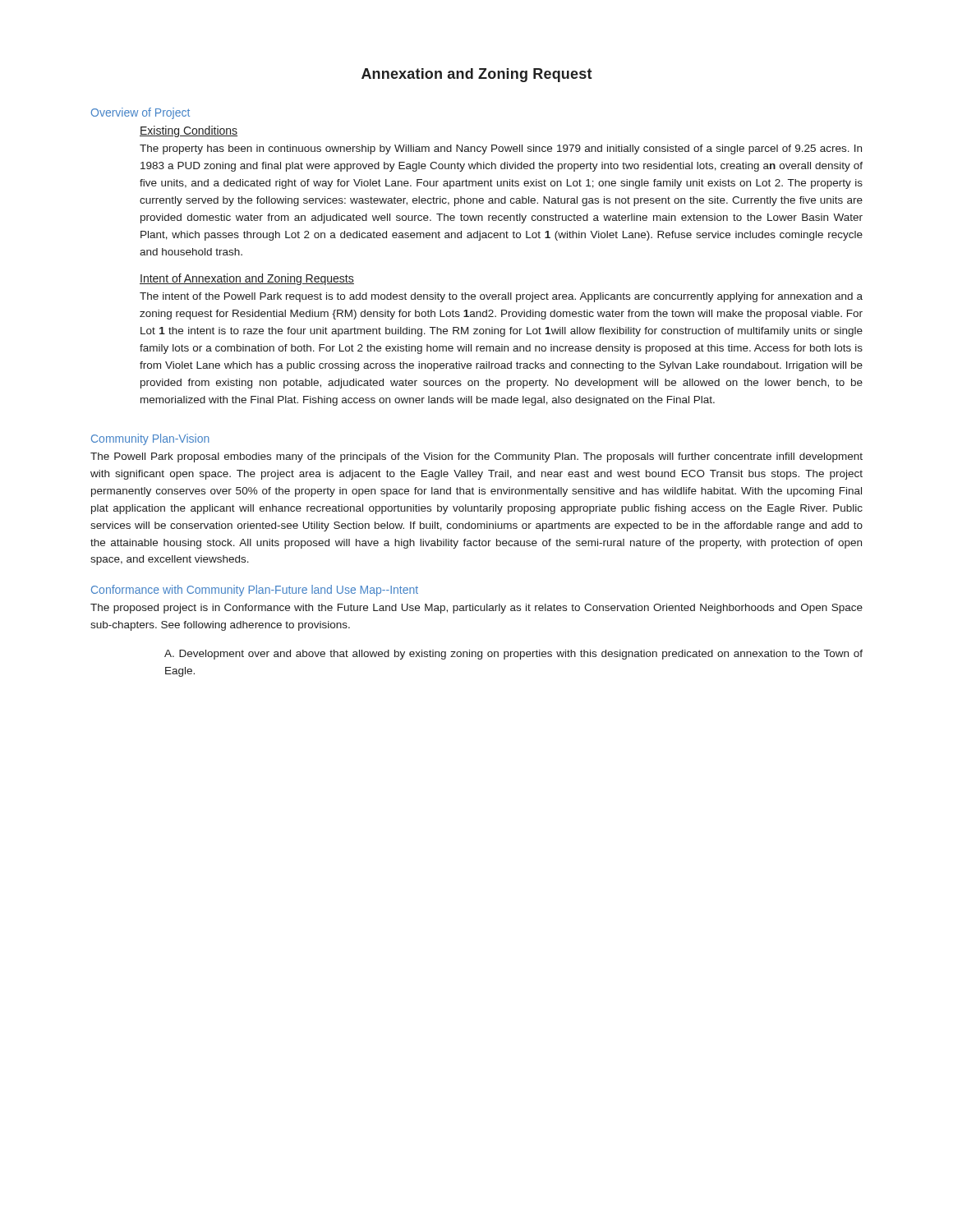Navigate to the region starting "Overview of Project"
The height and width of the screenshot is (1232, 953).
(x=140, y=113)
